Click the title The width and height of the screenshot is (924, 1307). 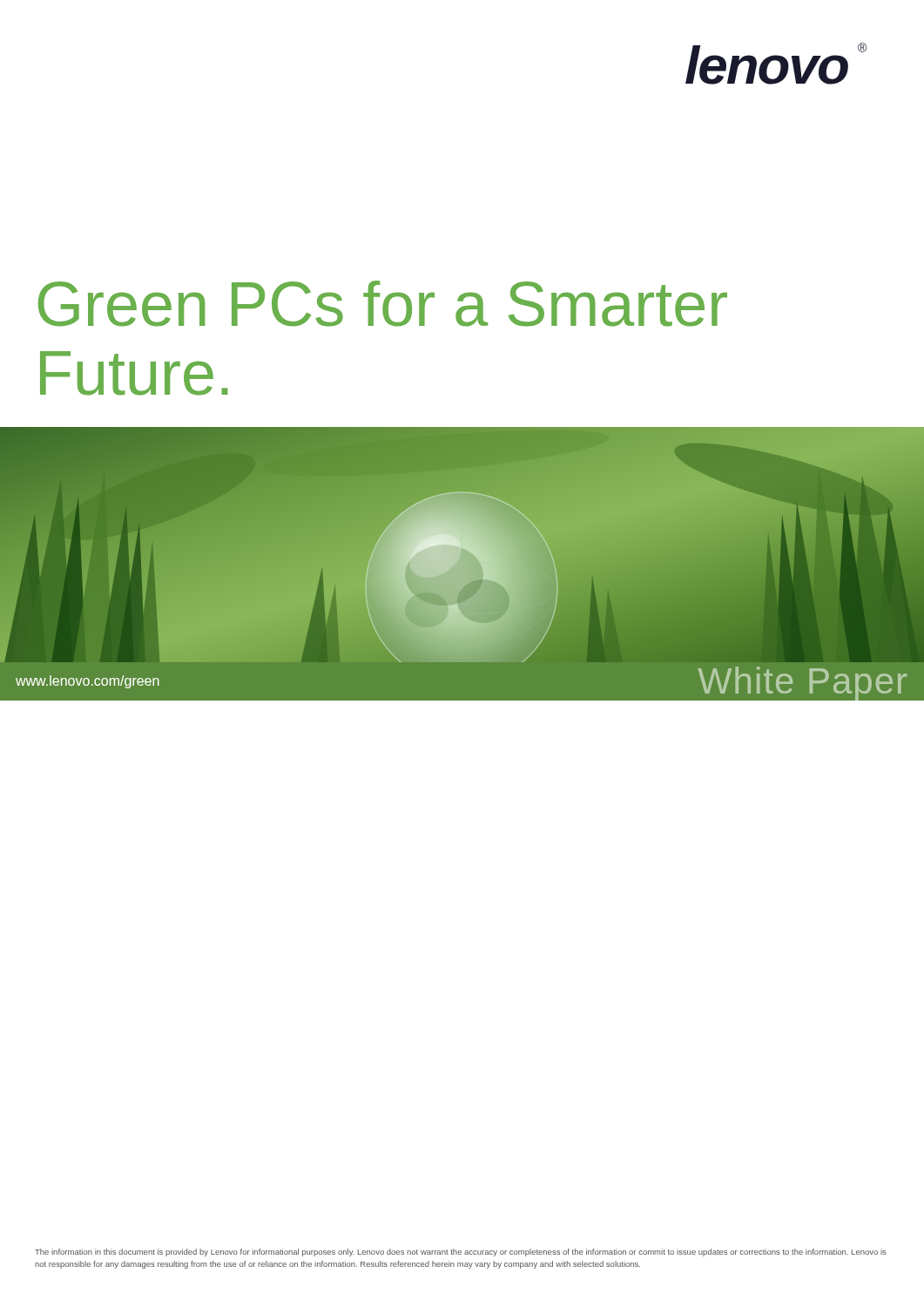[462, 339]
